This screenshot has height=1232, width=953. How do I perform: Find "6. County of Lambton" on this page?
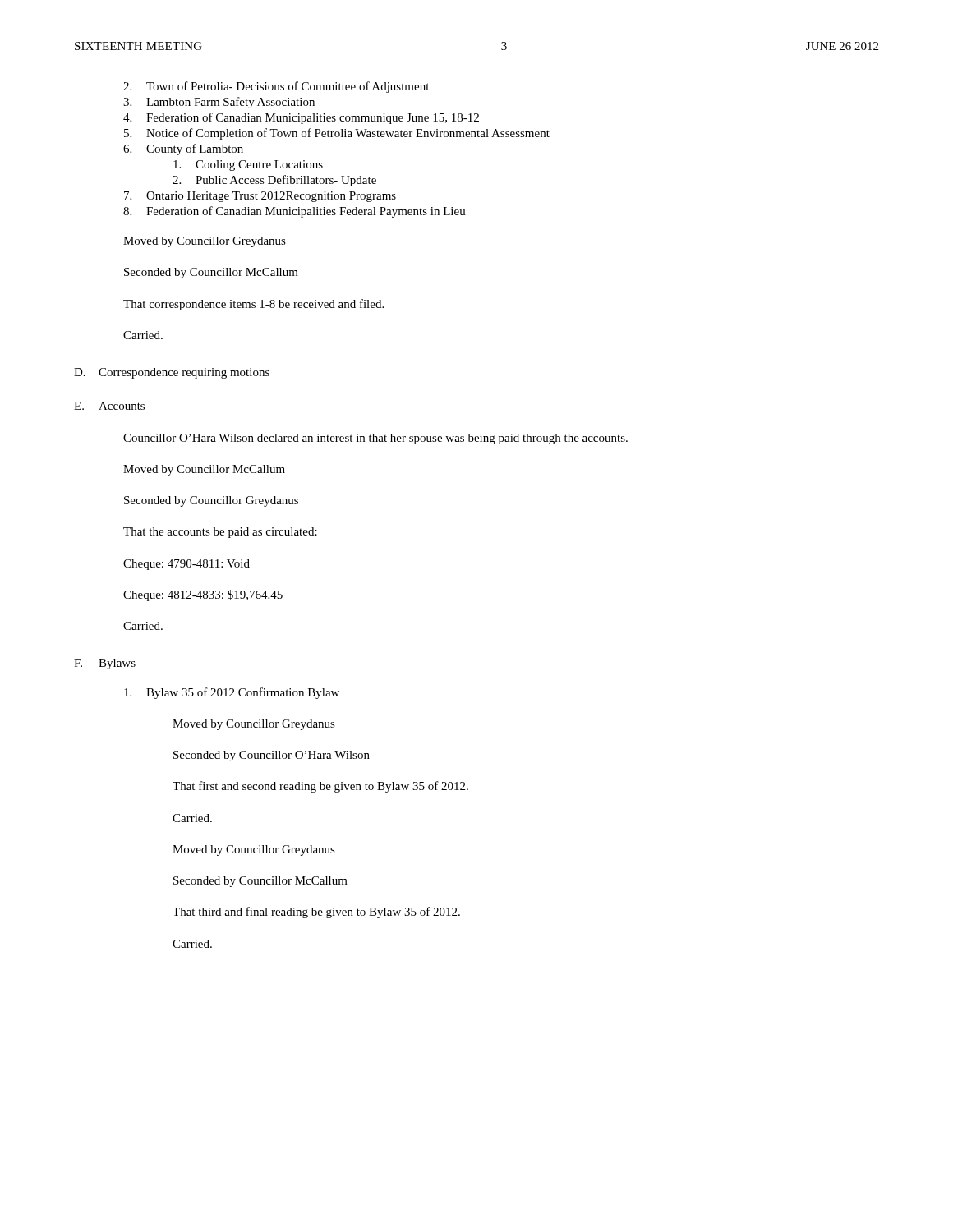click(x=183, y=149)
